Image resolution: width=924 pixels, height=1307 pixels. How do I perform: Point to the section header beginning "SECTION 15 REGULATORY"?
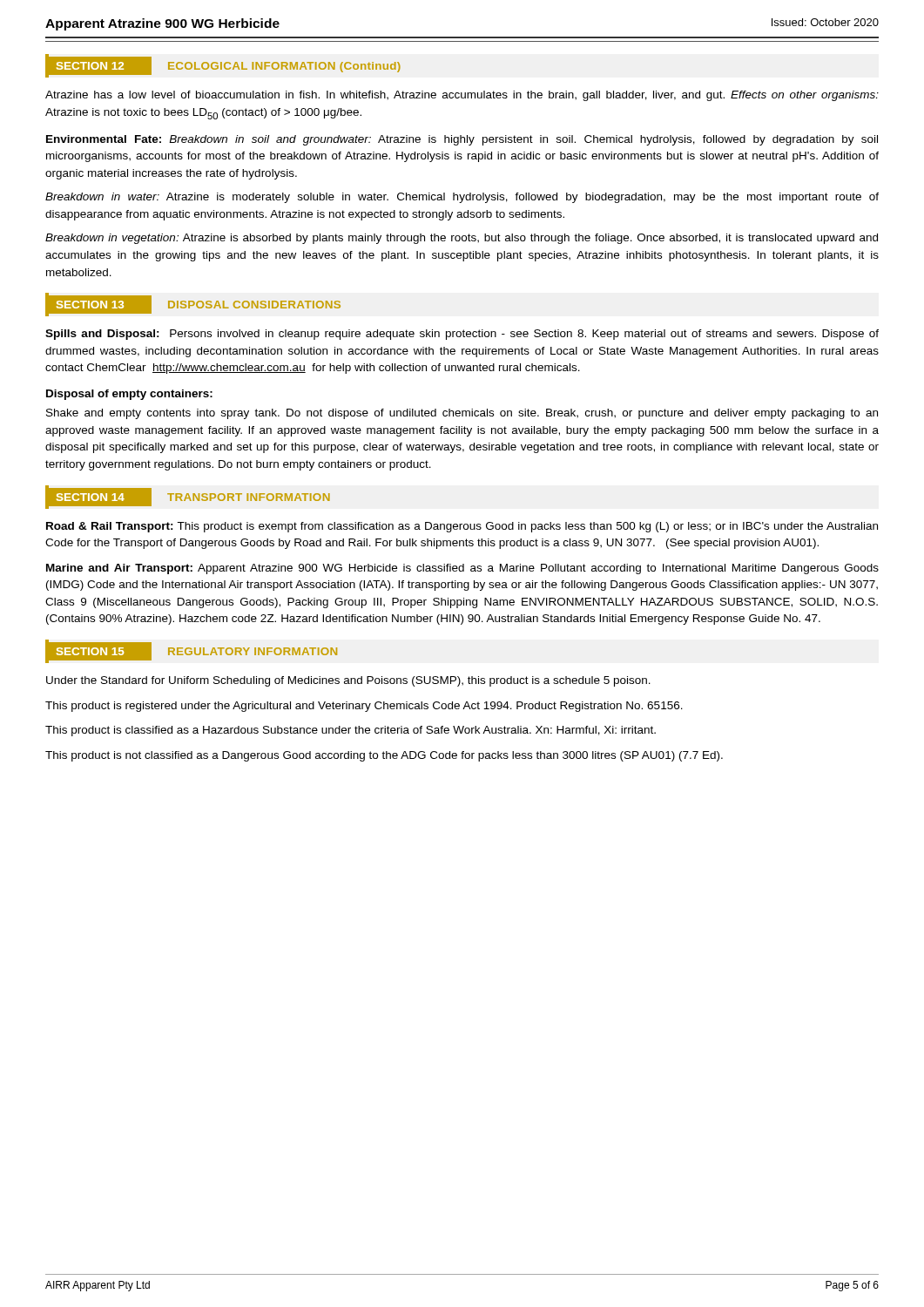coord(191,651)
